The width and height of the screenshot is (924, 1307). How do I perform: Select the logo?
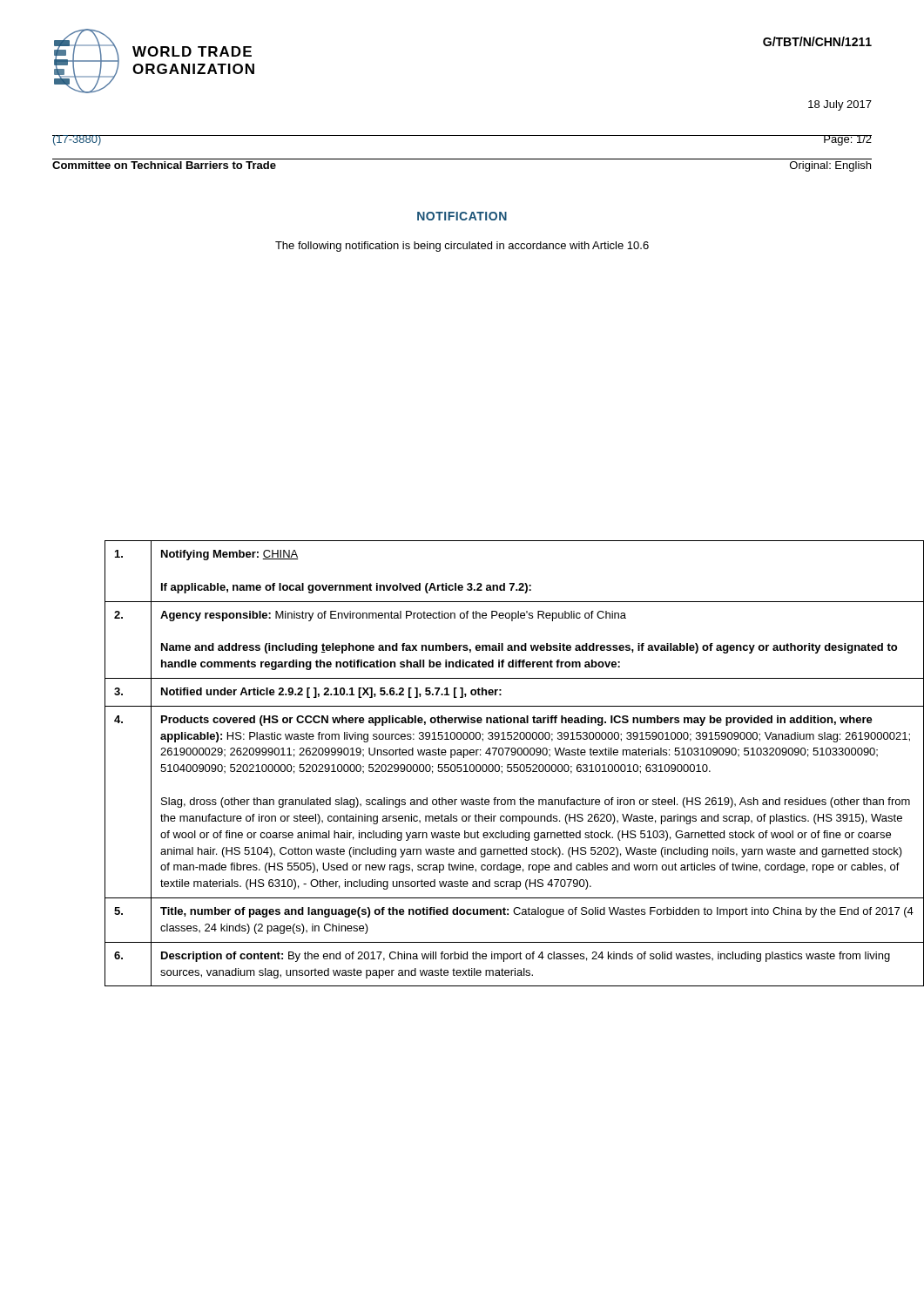pos(154,61)
